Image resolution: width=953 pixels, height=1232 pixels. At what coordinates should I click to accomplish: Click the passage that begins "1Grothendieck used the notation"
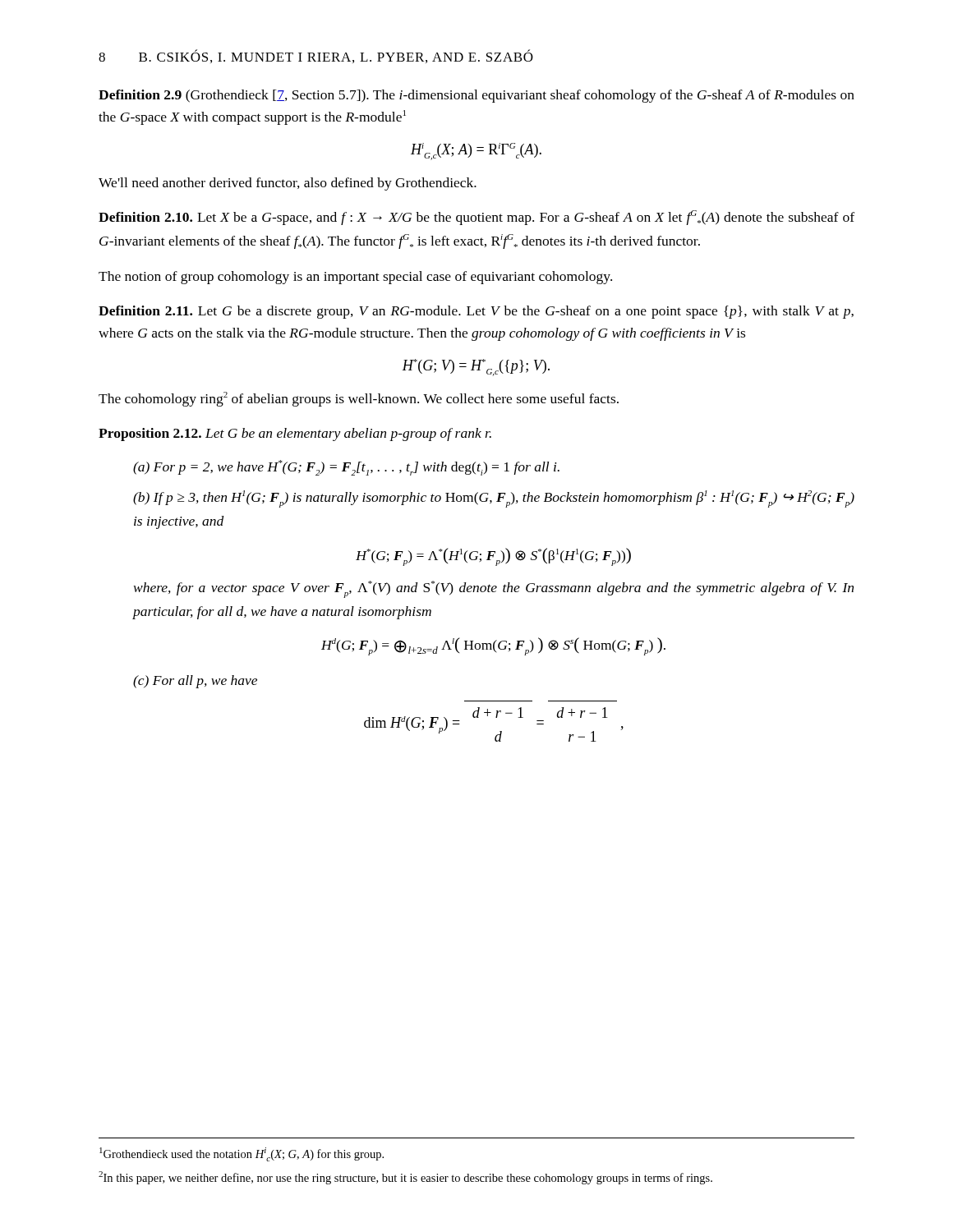[x=476, y=1165]
